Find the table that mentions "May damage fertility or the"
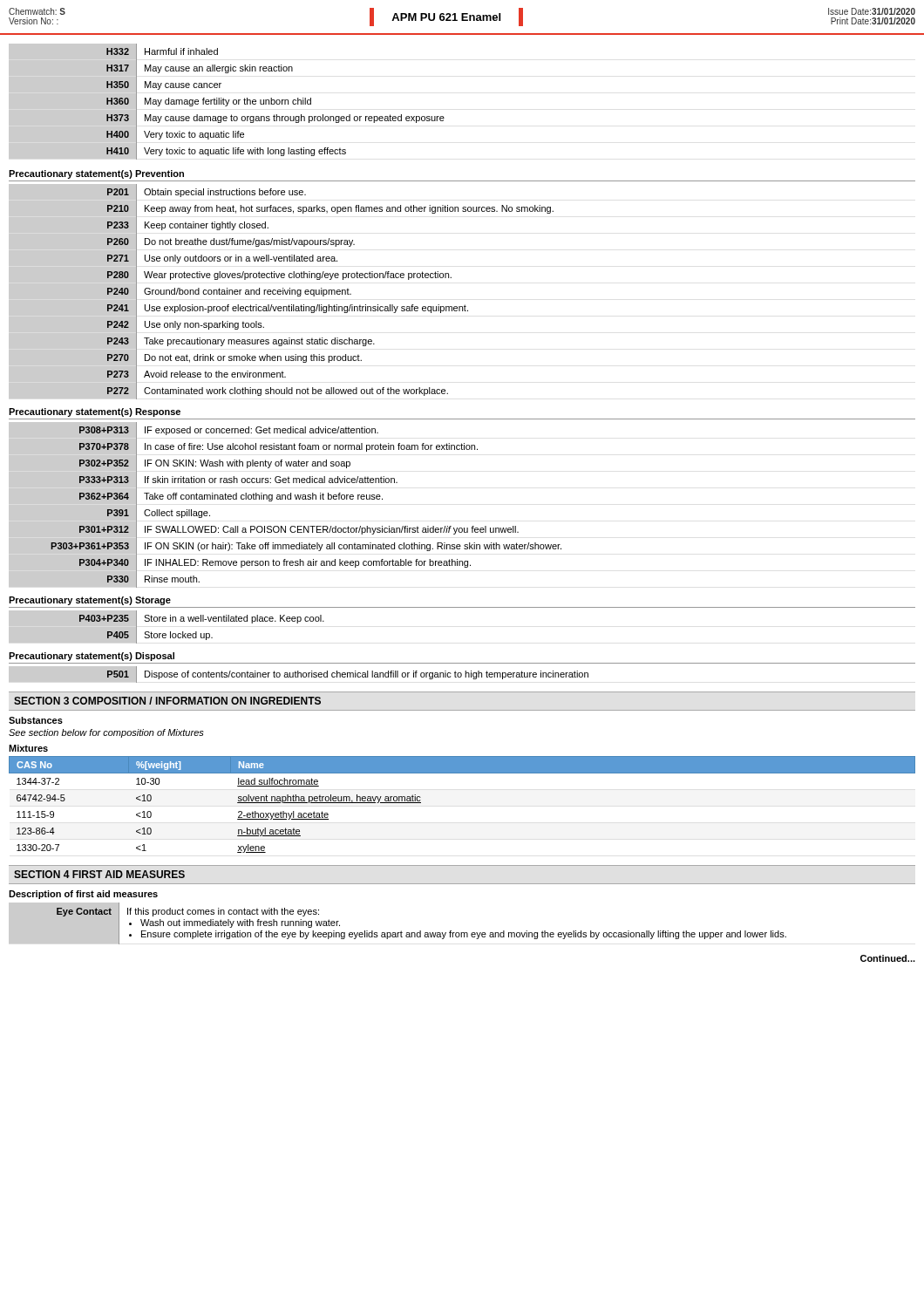 [x=462, y=102]
